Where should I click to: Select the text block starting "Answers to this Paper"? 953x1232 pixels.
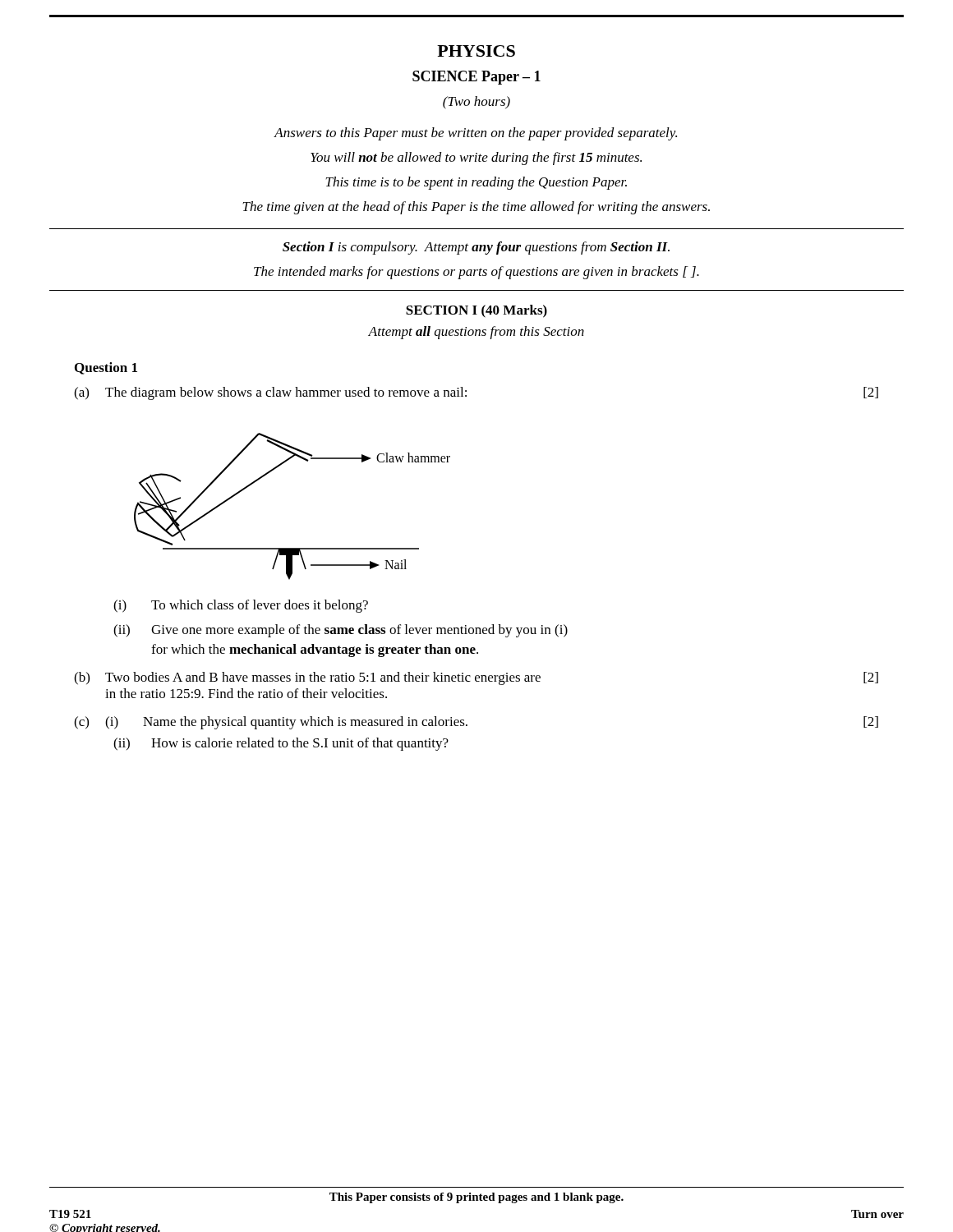(x=476, y=133)
